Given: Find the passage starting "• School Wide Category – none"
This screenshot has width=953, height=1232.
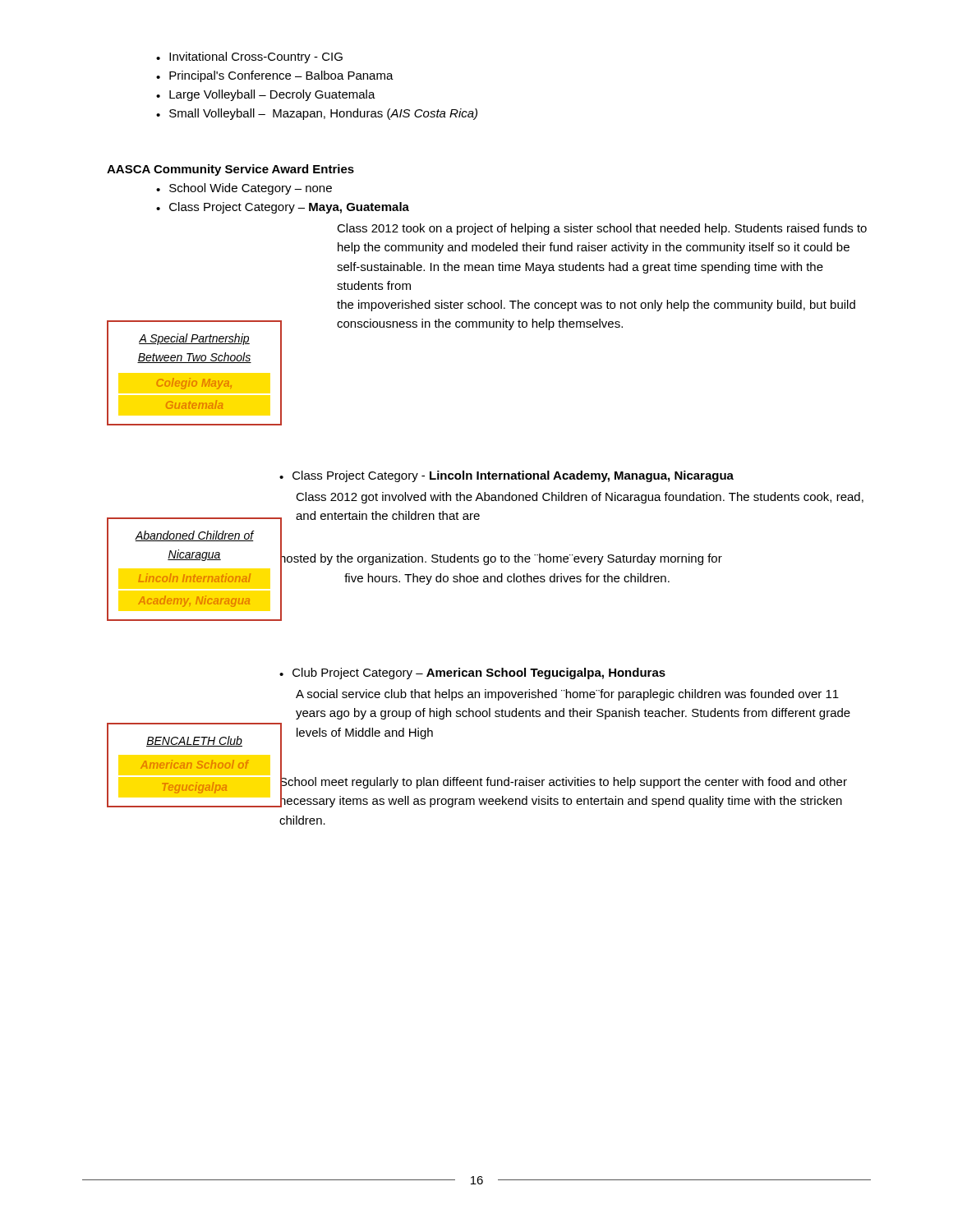Looking at the screenshot, I should point(244,188).
